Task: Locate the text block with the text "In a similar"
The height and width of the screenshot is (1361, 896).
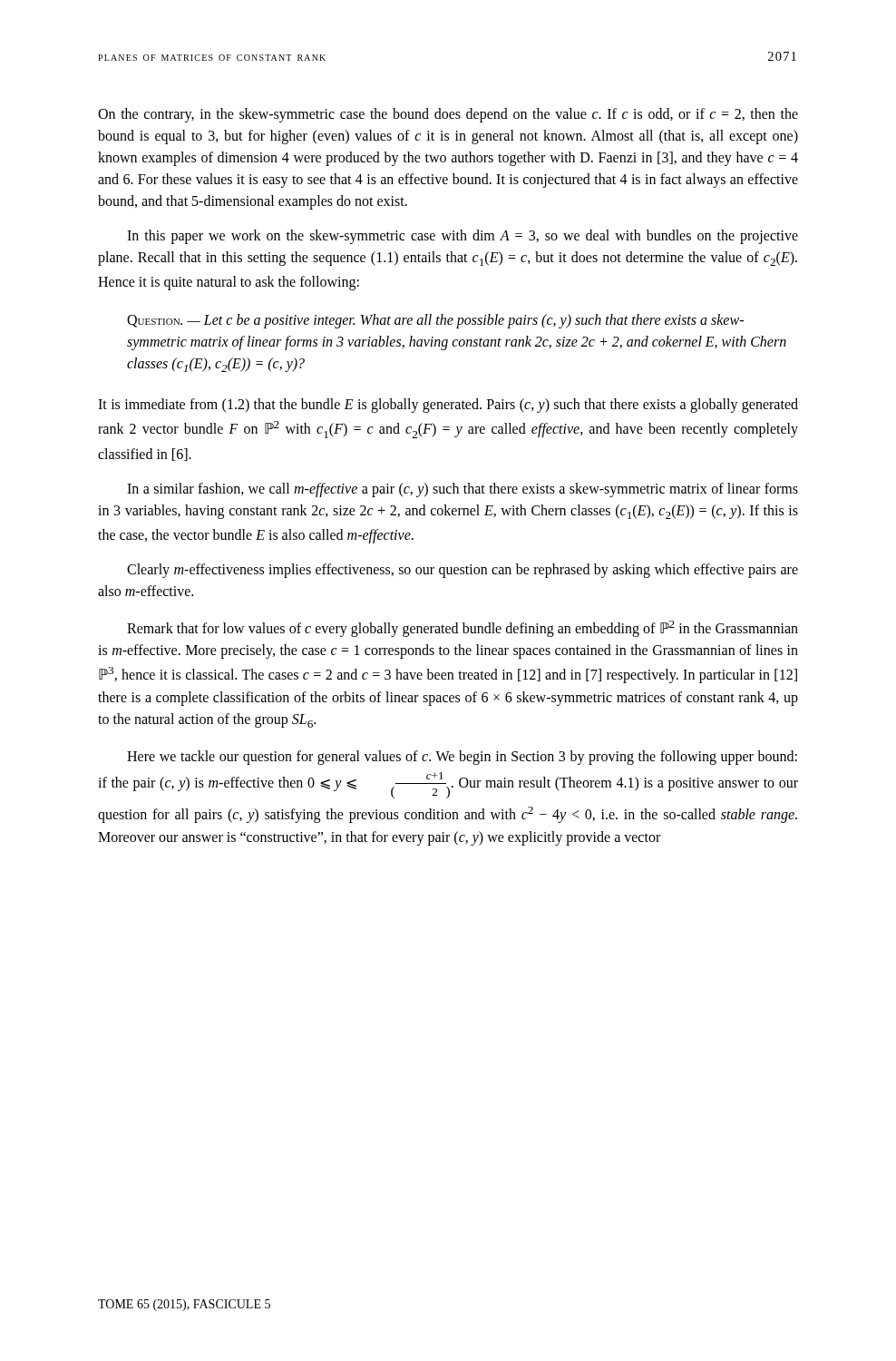Action: pos(448,512)
